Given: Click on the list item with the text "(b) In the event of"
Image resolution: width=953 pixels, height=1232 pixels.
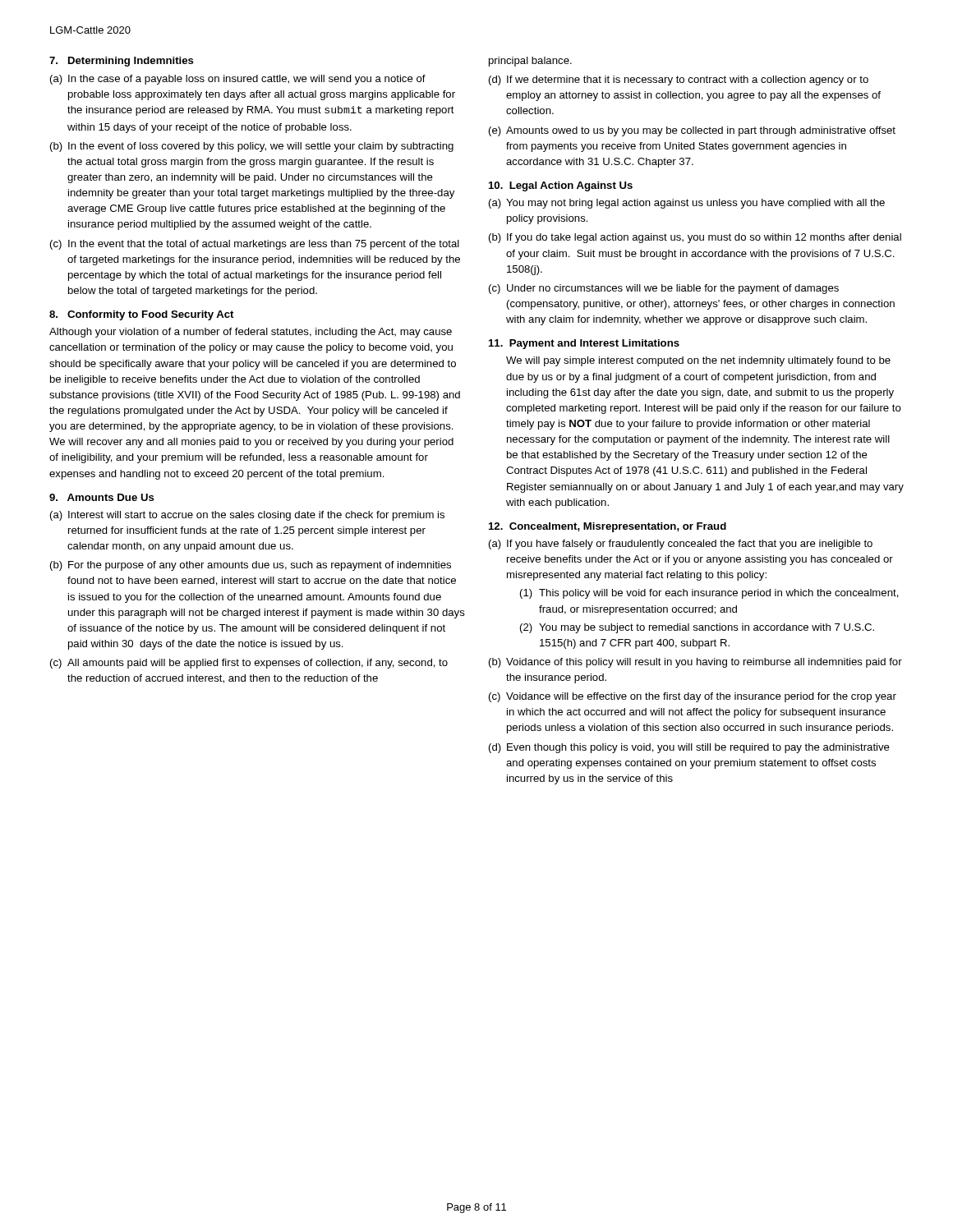Looking at the screenshot, I should point(257,185).
